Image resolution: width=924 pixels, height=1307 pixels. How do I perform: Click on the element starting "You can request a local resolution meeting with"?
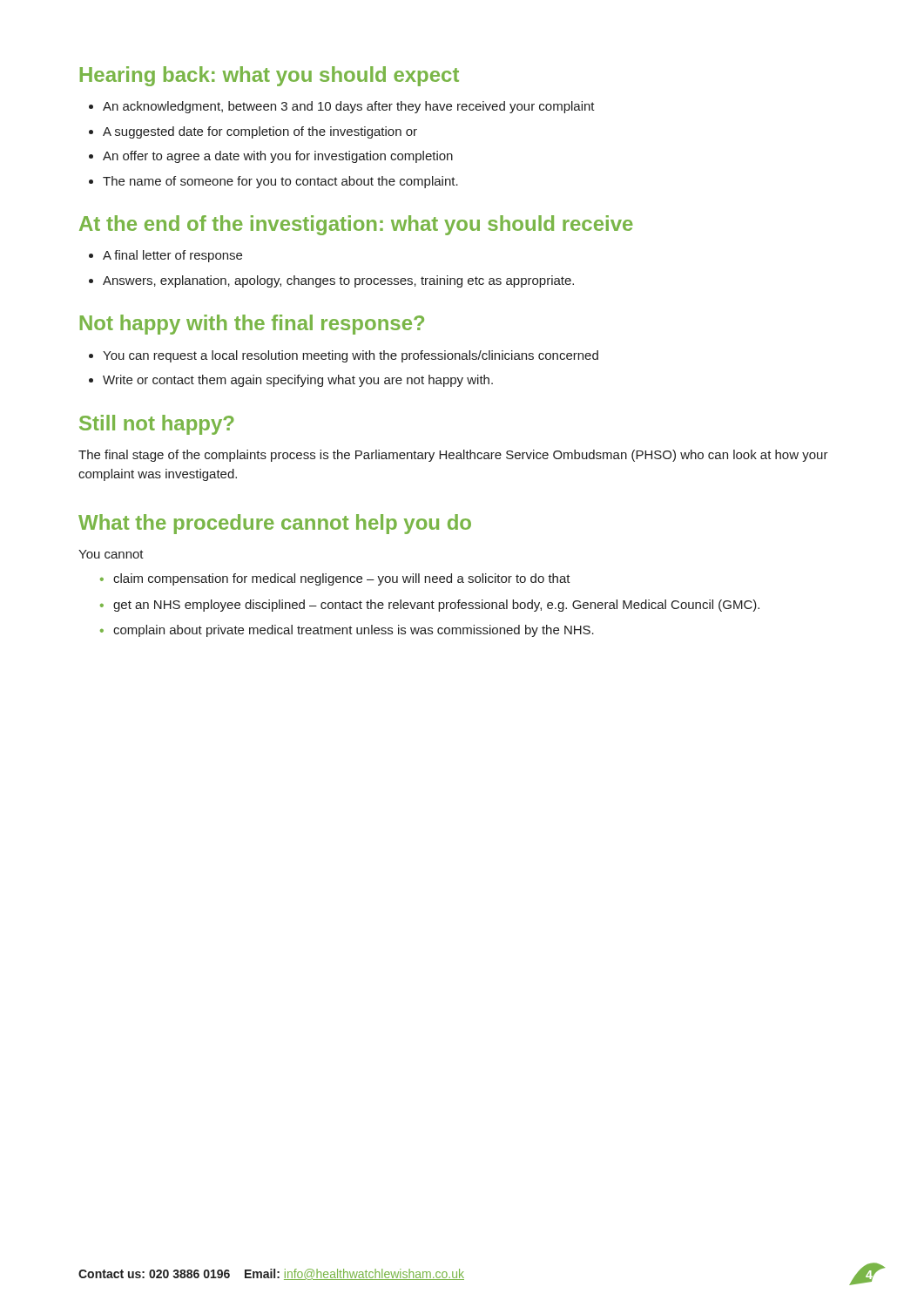(x=462, y=368)
